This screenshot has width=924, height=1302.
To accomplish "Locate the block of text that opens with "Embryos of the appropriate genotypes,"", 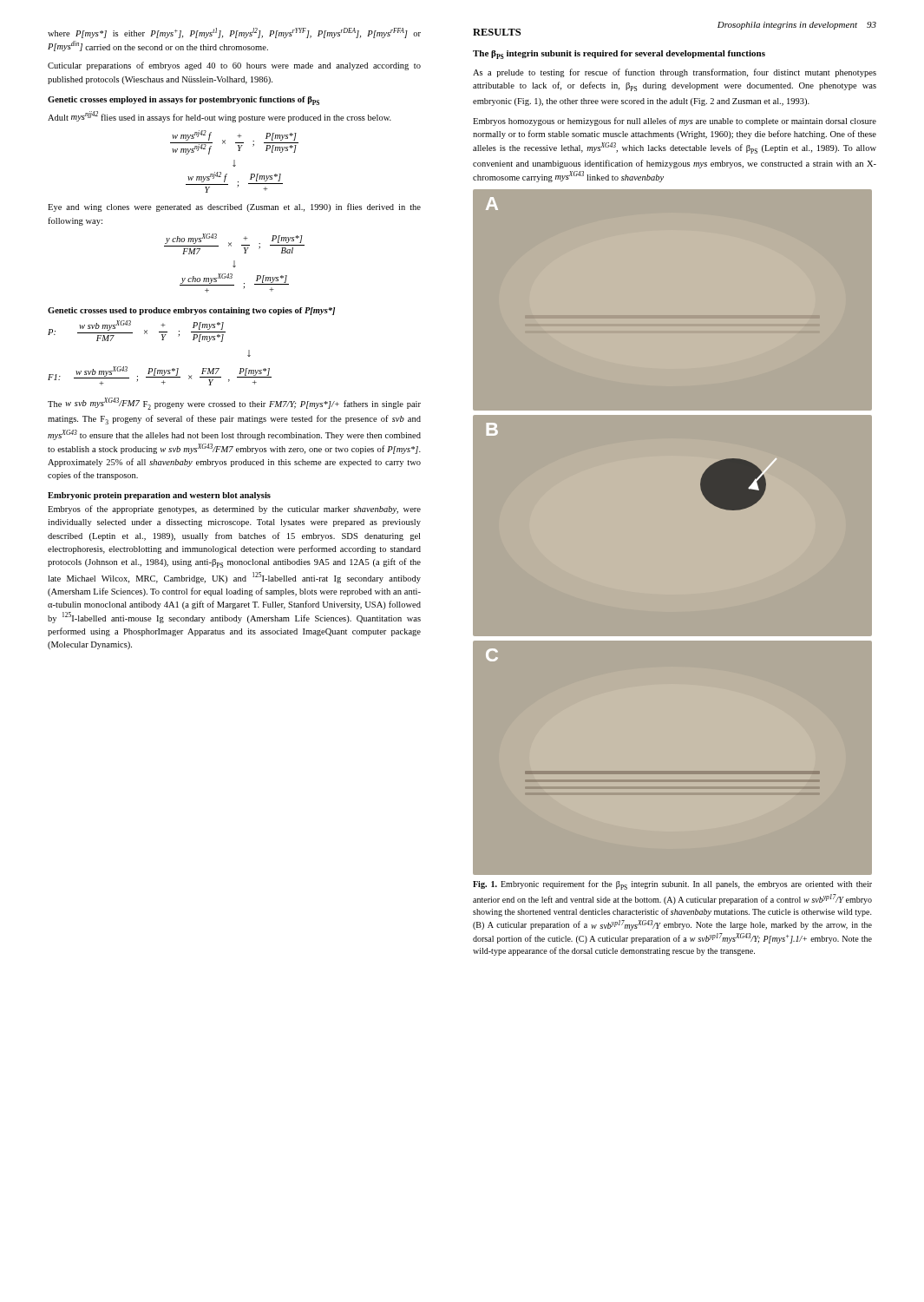I will (234, 577).
